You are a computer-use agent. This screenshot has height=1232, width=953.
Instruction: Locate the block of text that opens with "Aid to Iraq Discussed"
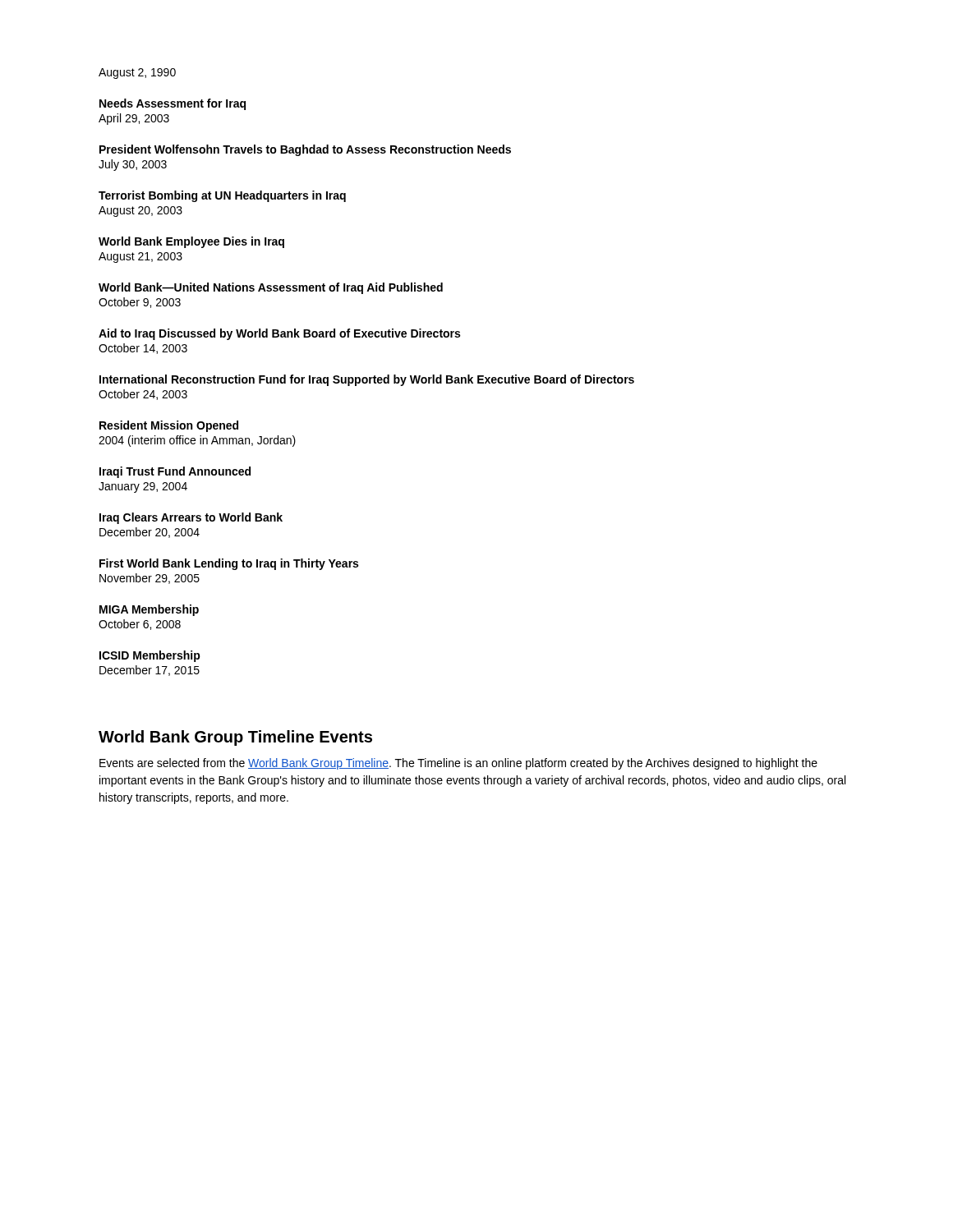pyautogui.click(x=279, y=334)
